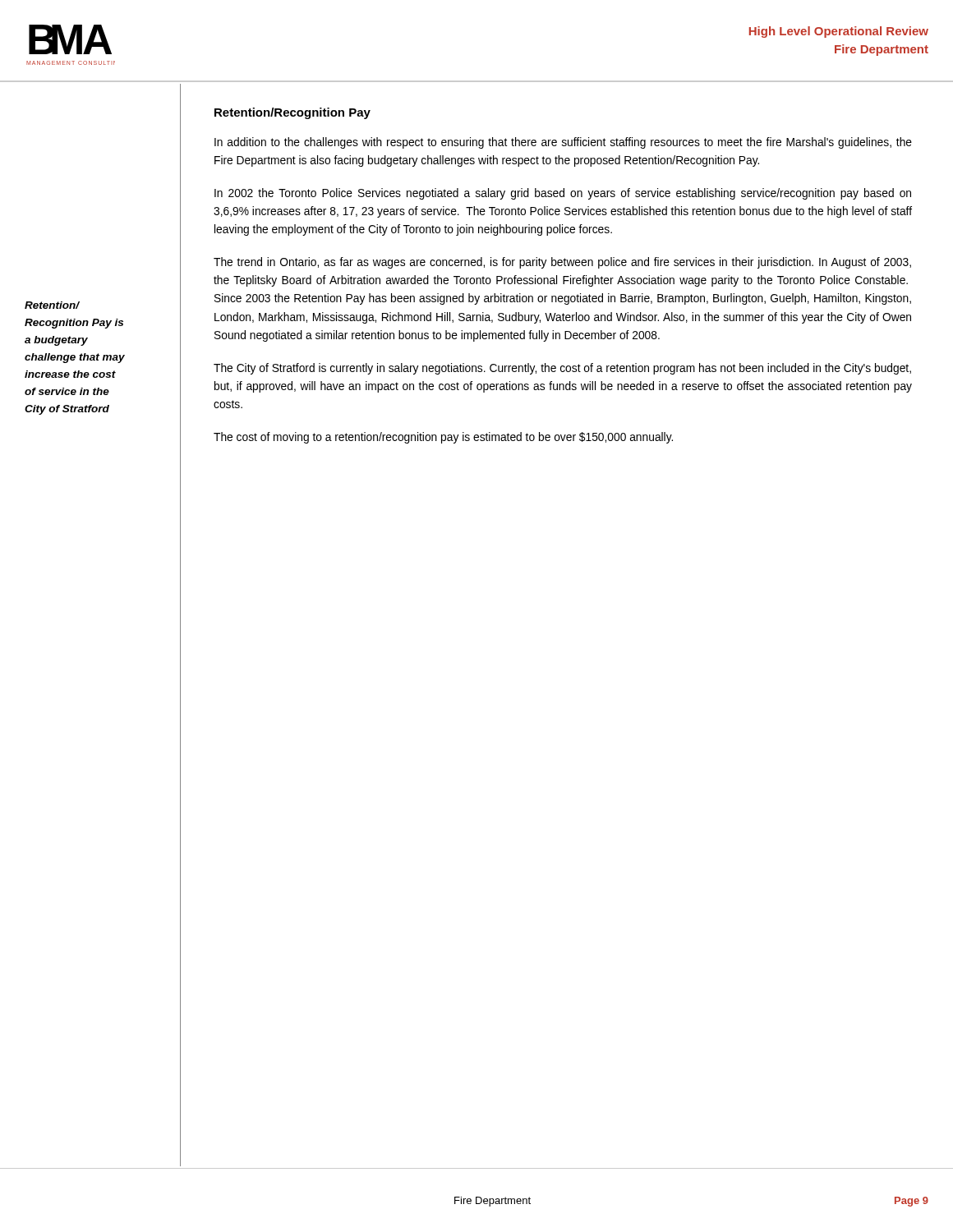Image resolution: width=953 pixels, height=1232 pixels.
Task: Select the text block containing "In 2002 the Toronto Police Services"
Action: (x=563, y=212)
